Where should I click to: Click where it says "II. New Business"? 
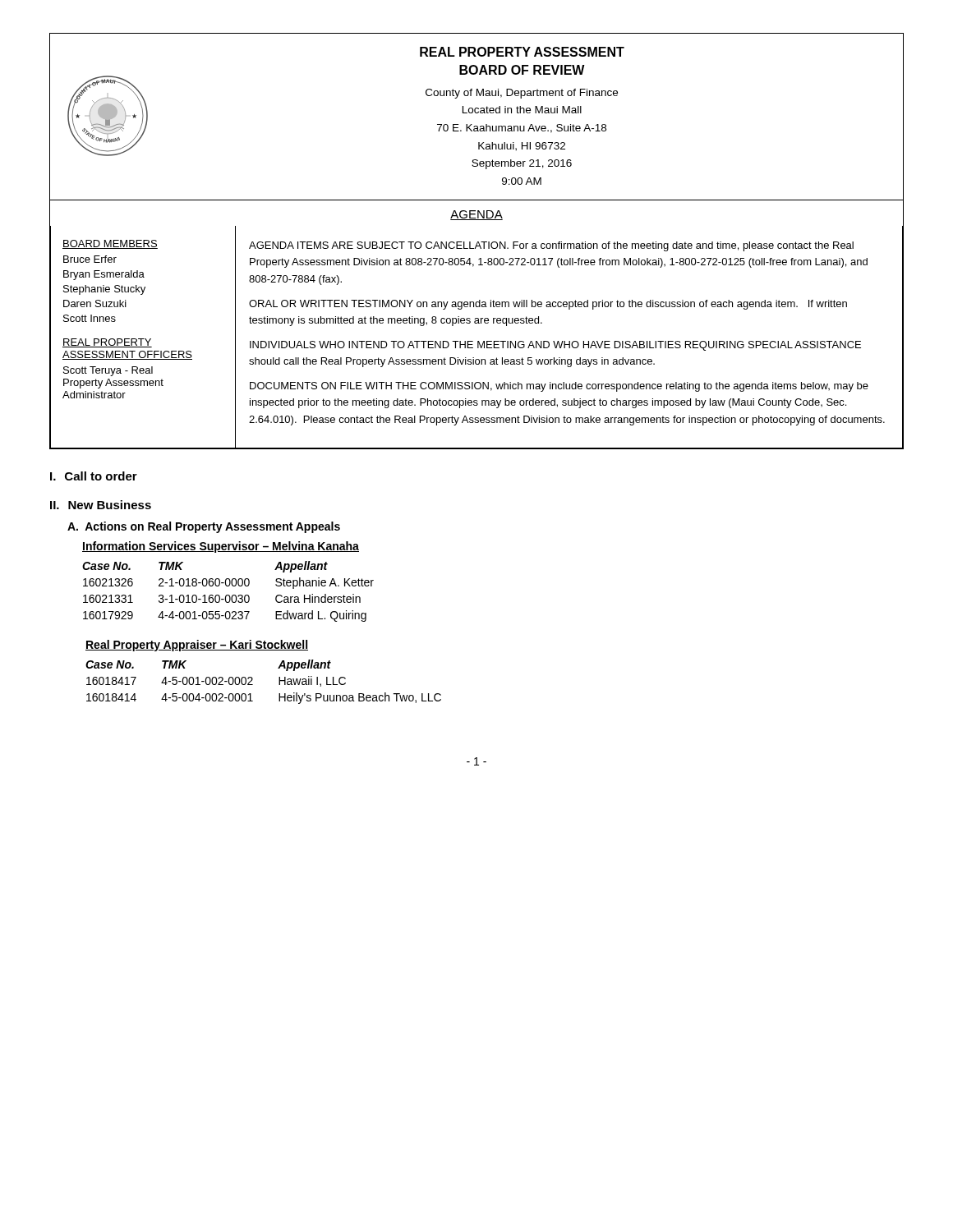pos(100,505)
